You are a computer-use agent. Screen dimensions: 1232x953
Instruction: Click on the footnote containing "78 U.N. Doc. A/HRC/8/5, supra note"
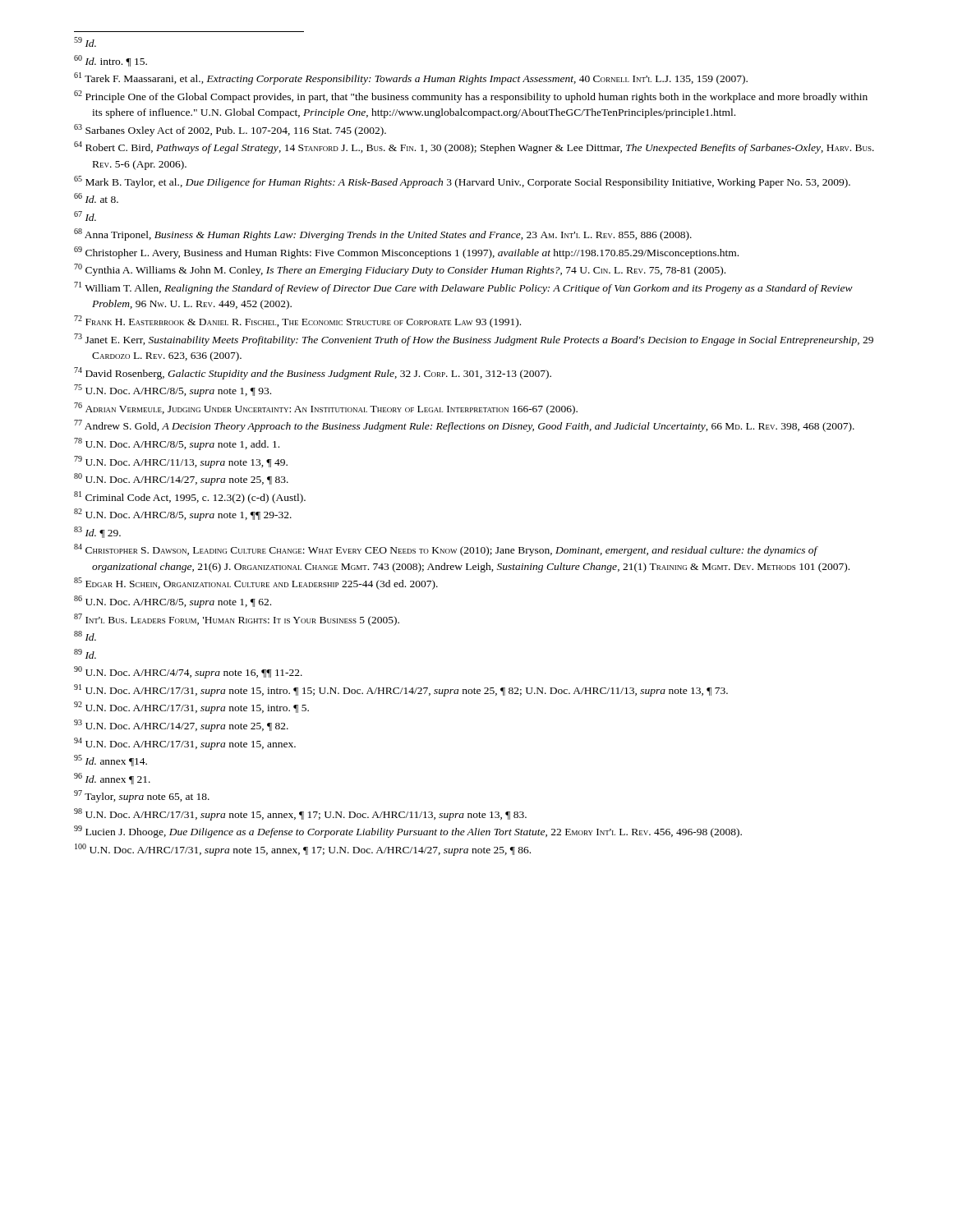click(x=177, y=443)
